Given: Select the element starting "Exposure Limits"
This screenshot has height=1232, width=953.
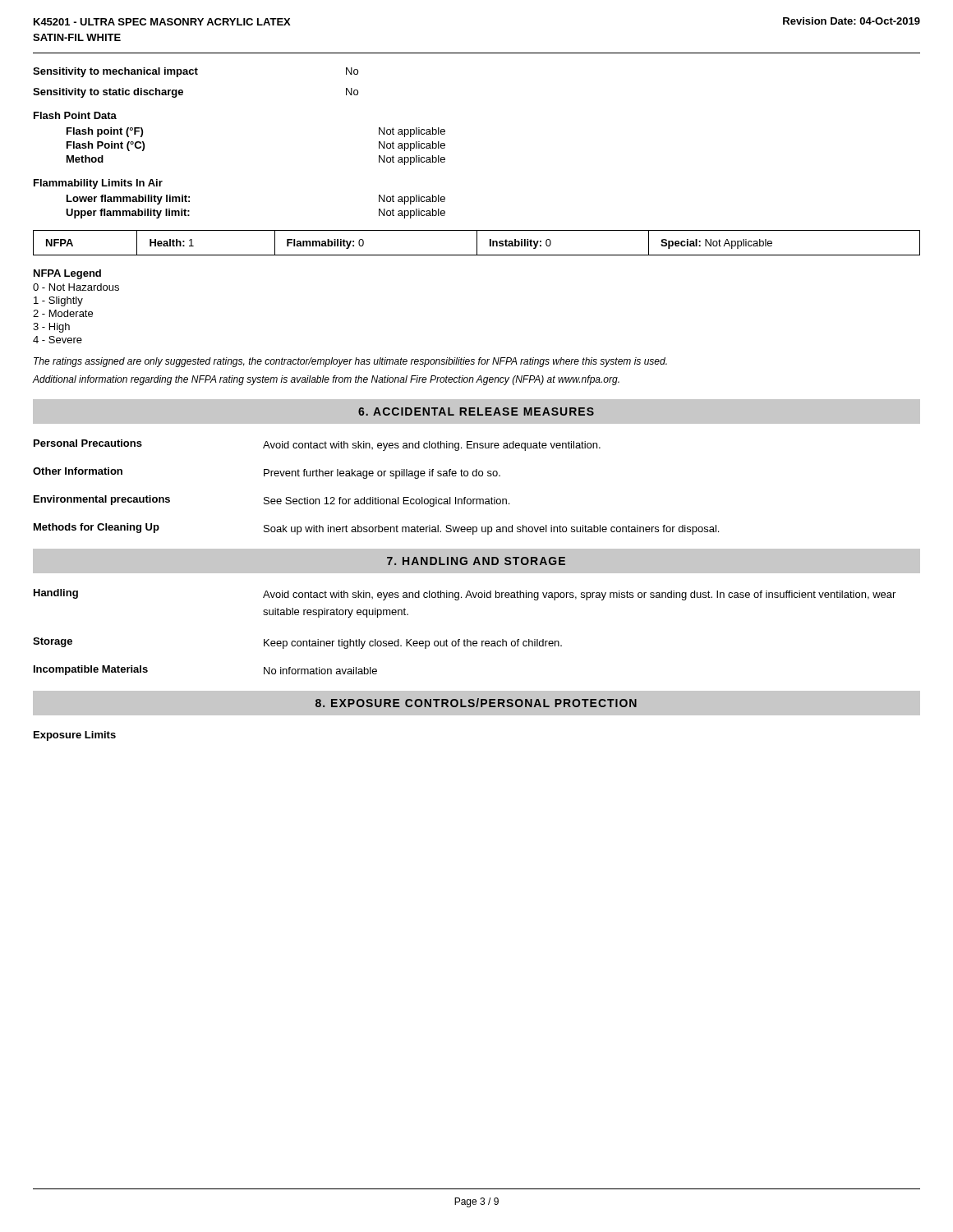Looking at the screenshot, I should pos(74,735).
